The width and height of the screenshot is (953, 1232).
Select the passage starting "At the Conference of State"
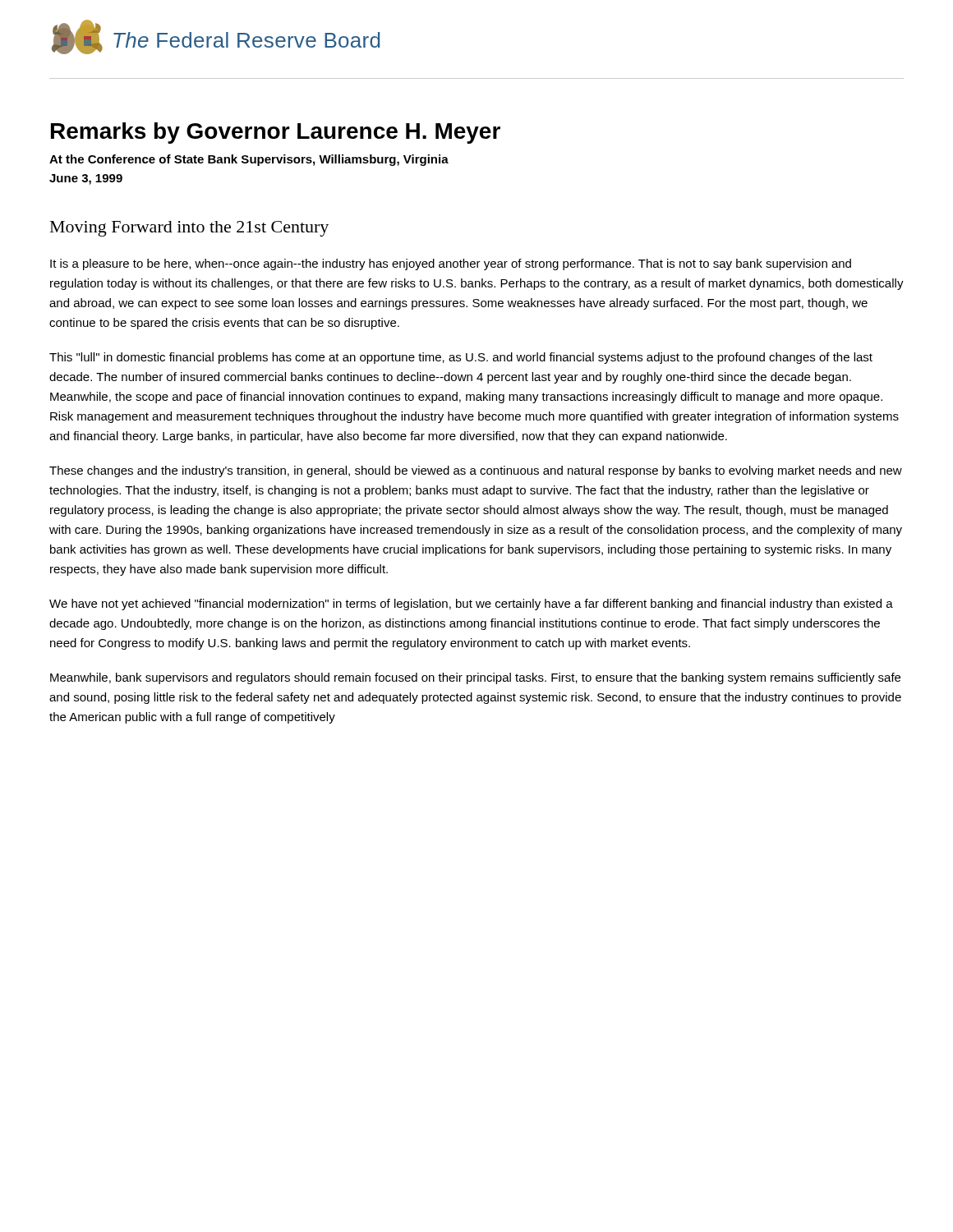pyautogui.click(x=249, y=160)
